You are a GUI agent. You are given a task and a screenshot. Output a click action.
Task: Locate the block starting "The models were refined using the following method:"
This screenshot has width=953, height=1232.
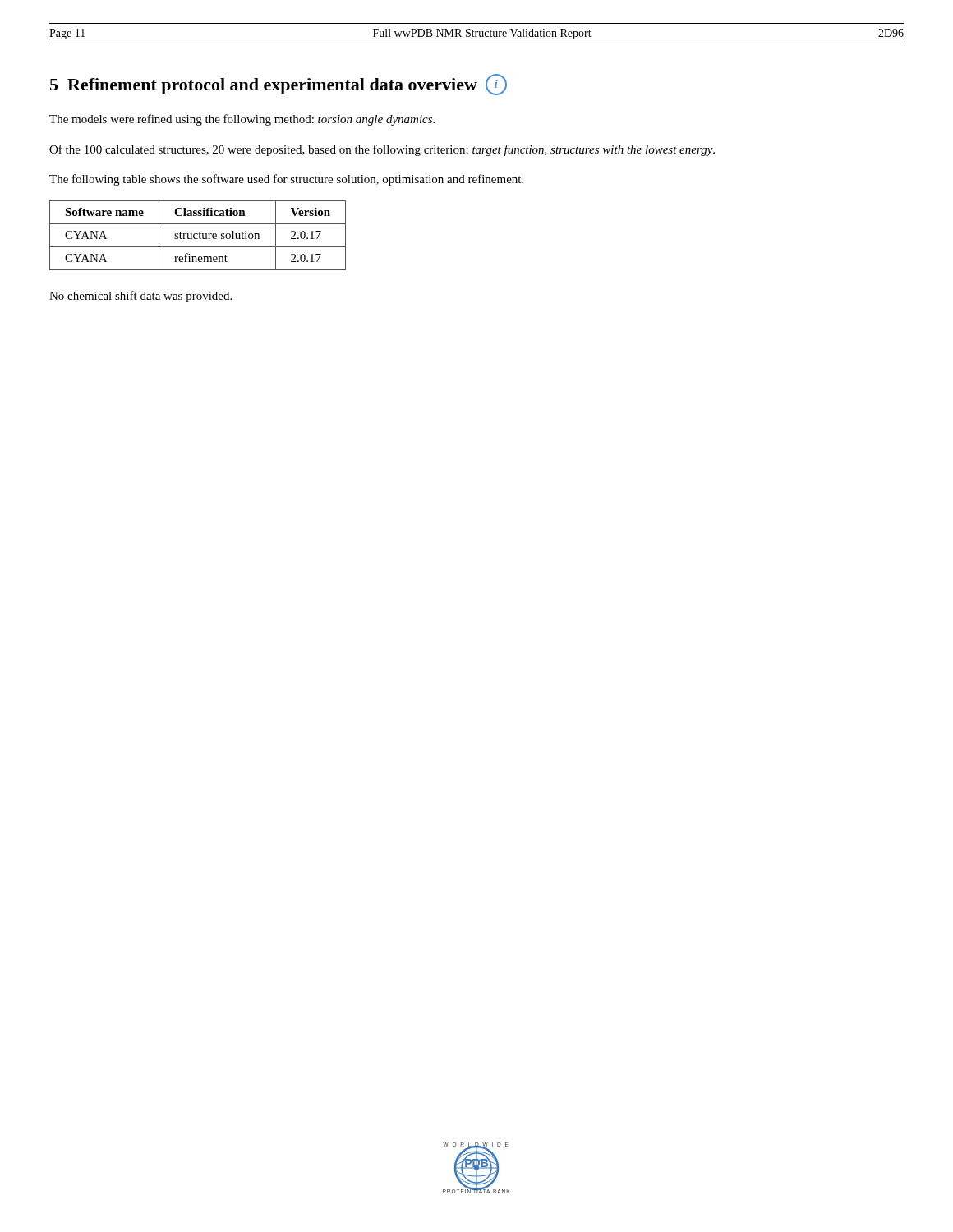coord(242,119)
